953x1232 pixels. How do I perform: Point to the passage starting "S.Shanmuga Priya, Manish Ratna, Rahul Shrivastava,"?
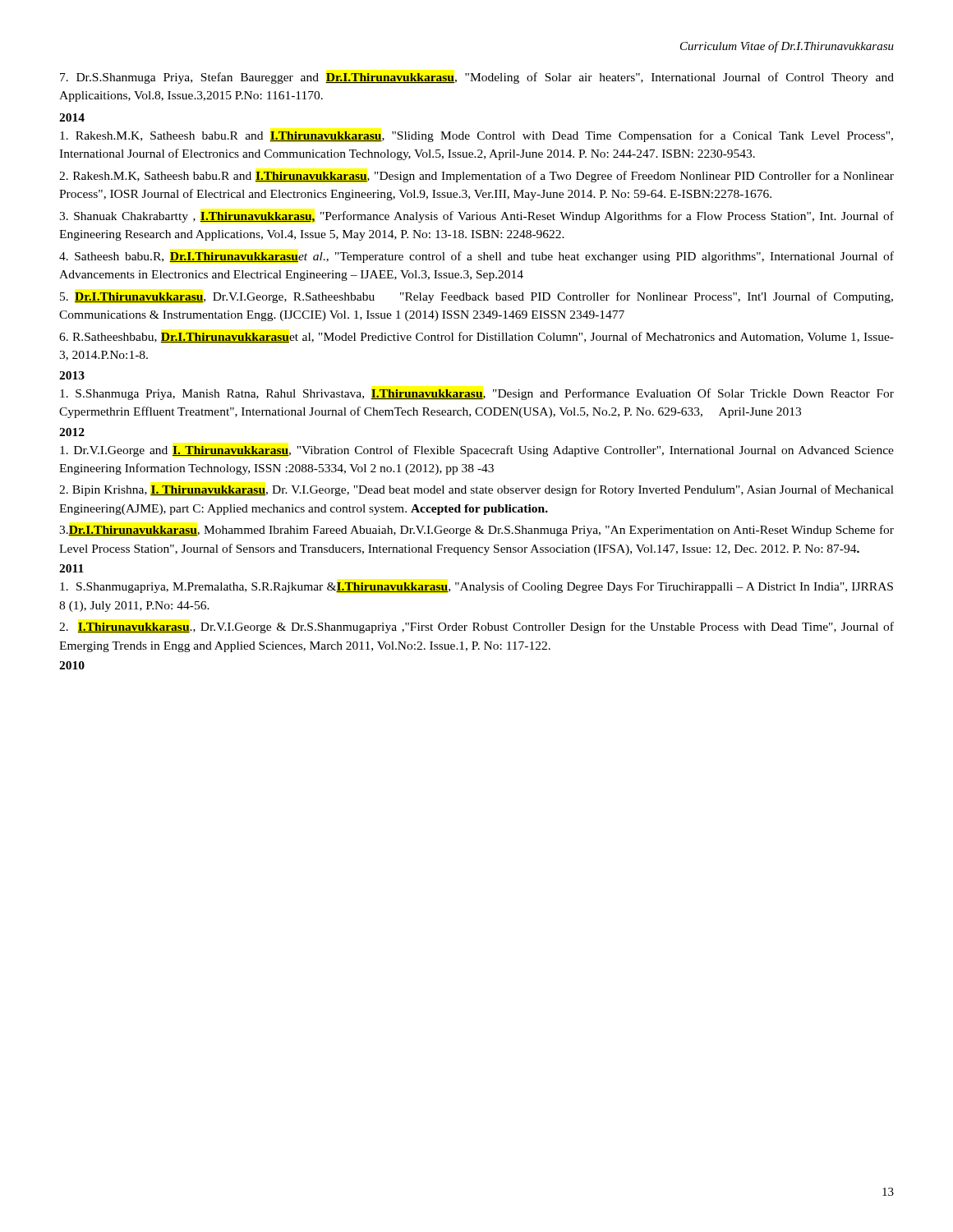coord(476,402)
